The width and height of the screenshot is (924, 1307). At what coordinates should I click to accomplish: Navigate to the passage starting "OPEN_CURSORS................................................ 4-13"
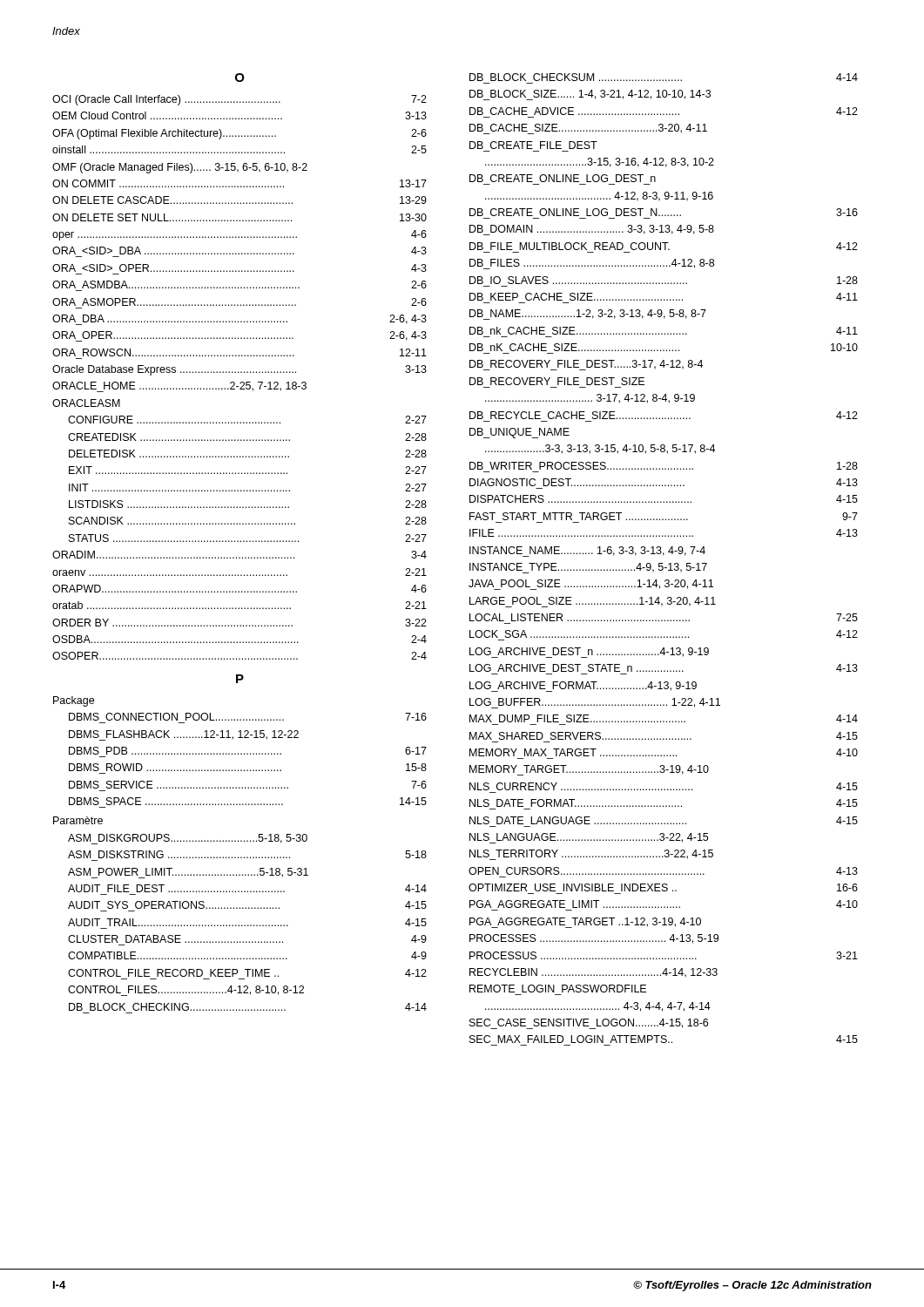663,872
